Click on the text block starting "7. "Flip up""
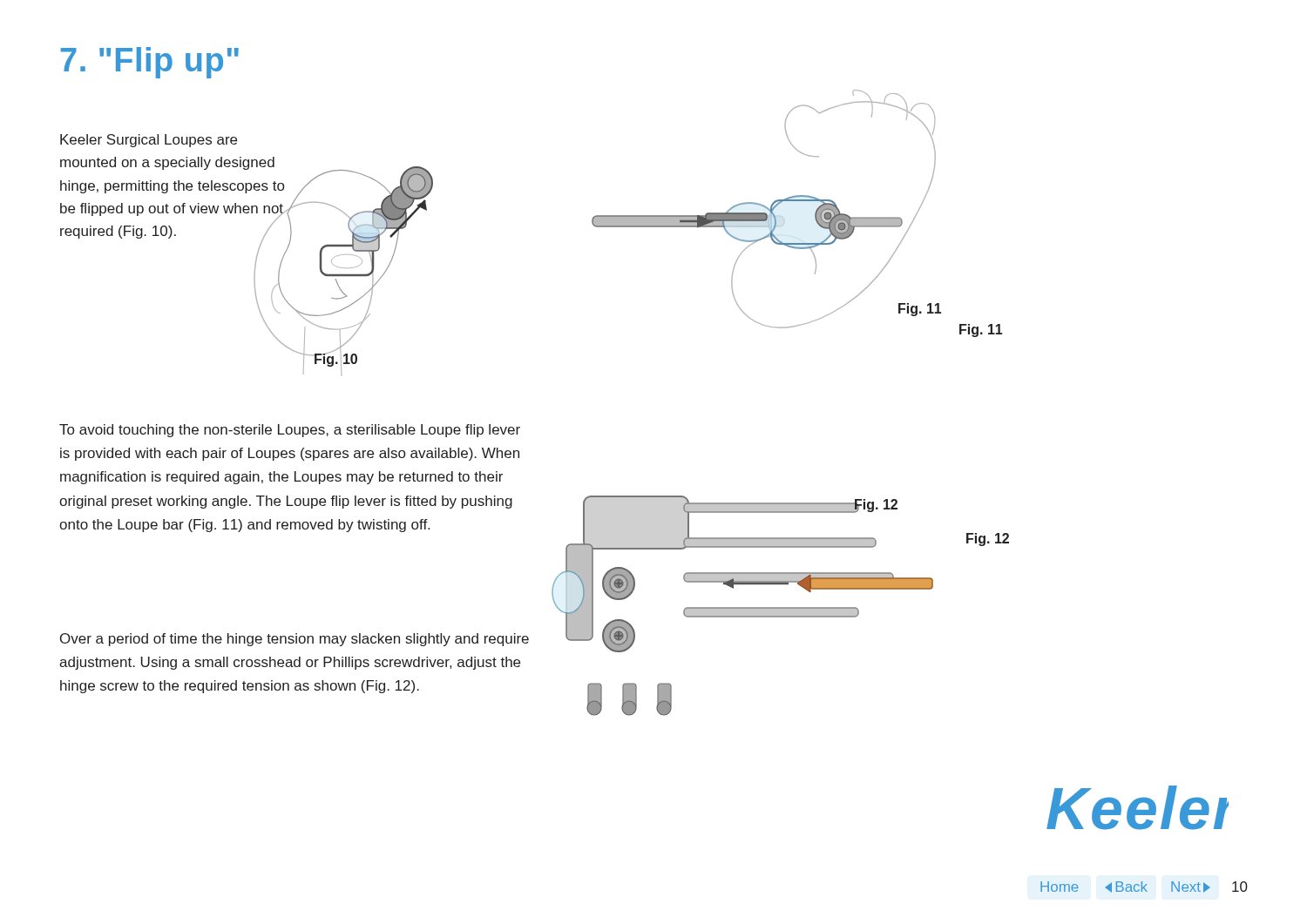Screen dimensions: 924x1307 point(150,60)
